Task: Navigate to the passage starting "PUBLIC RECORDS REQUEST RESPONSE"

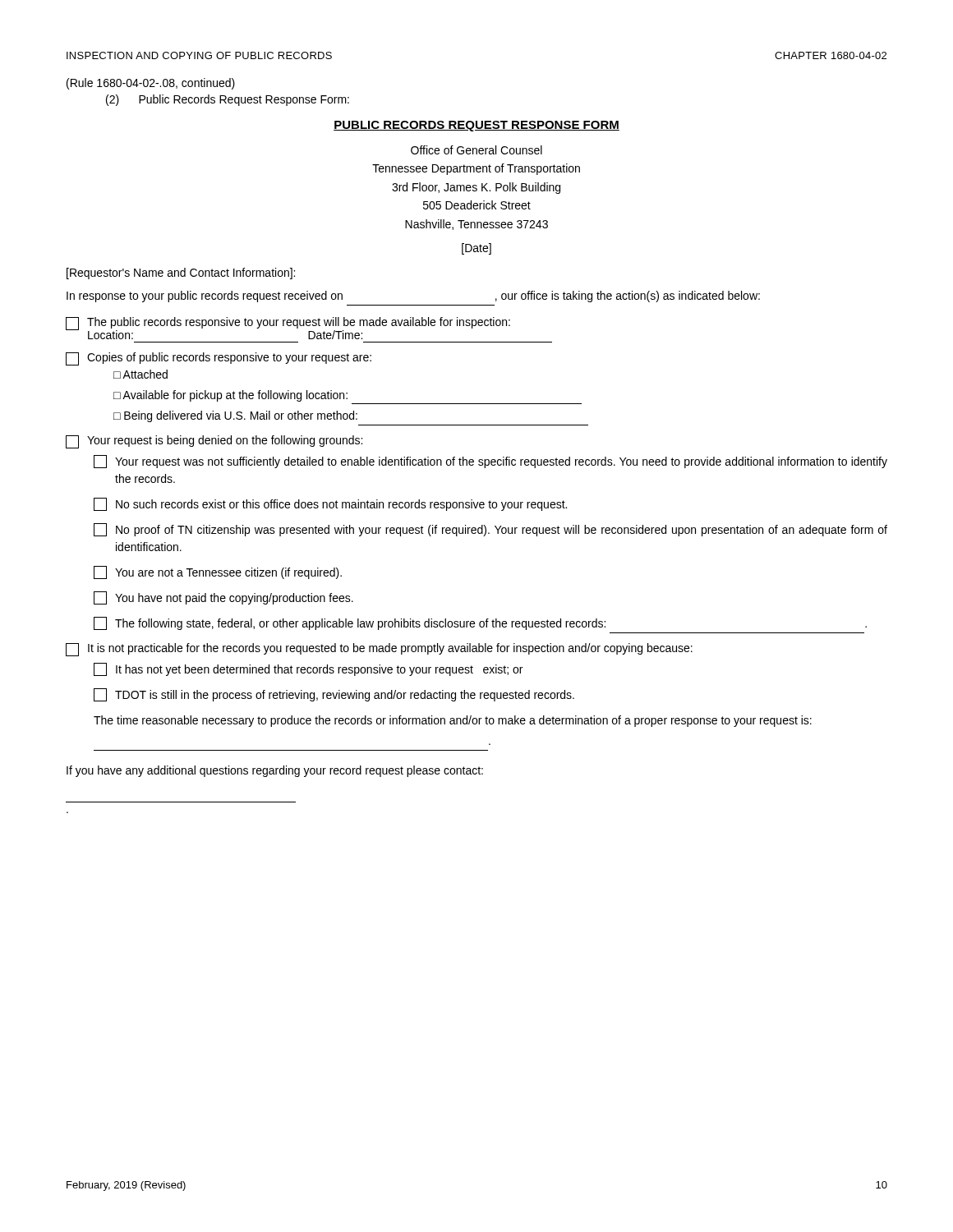Action: [x=476, y=186]
